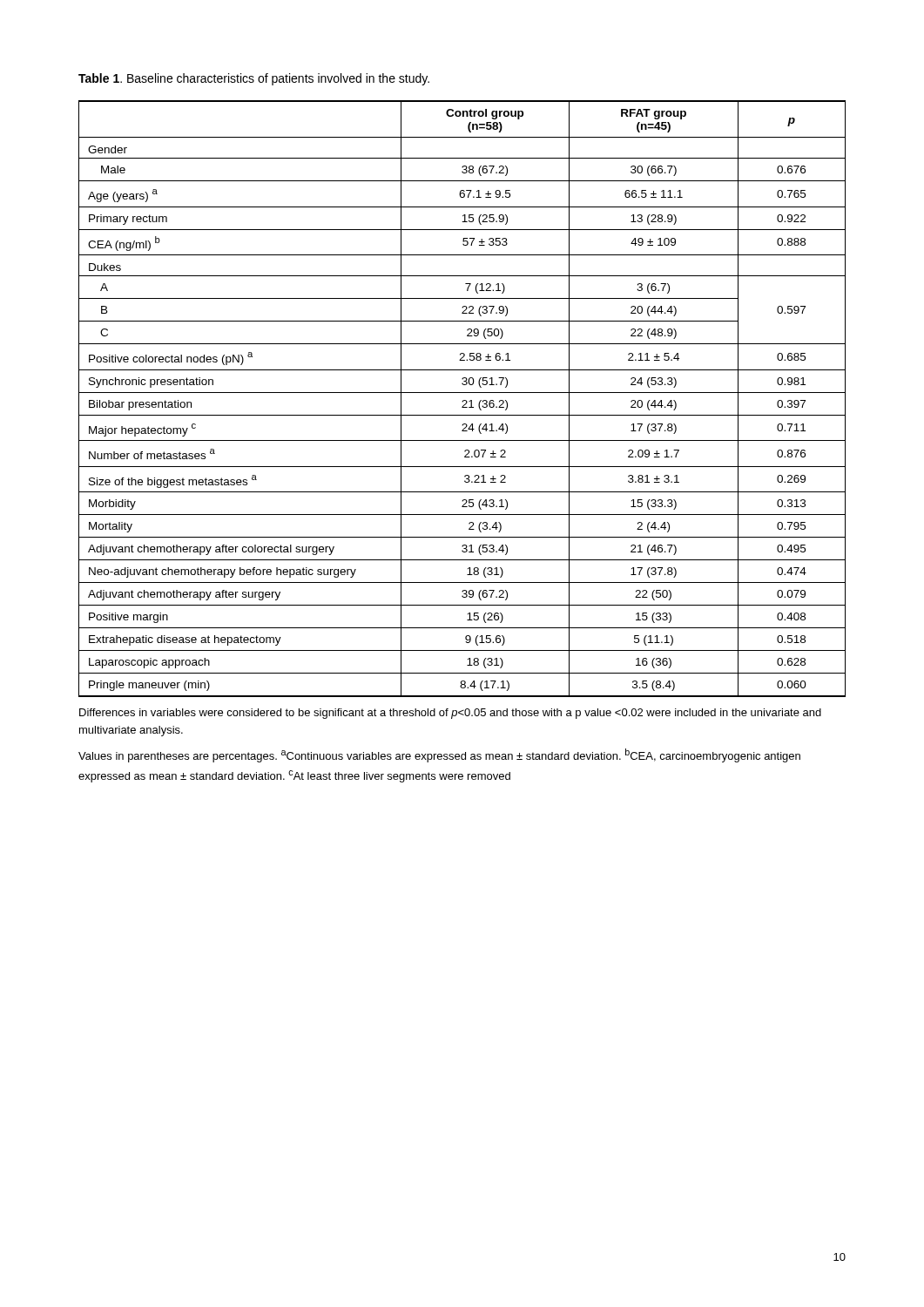Click on the block starting "Table 1. Baseline characteristics of patients"
The height and width of the screenshot is (1307, 924).
pyautogui.click(x=254, y=78)
